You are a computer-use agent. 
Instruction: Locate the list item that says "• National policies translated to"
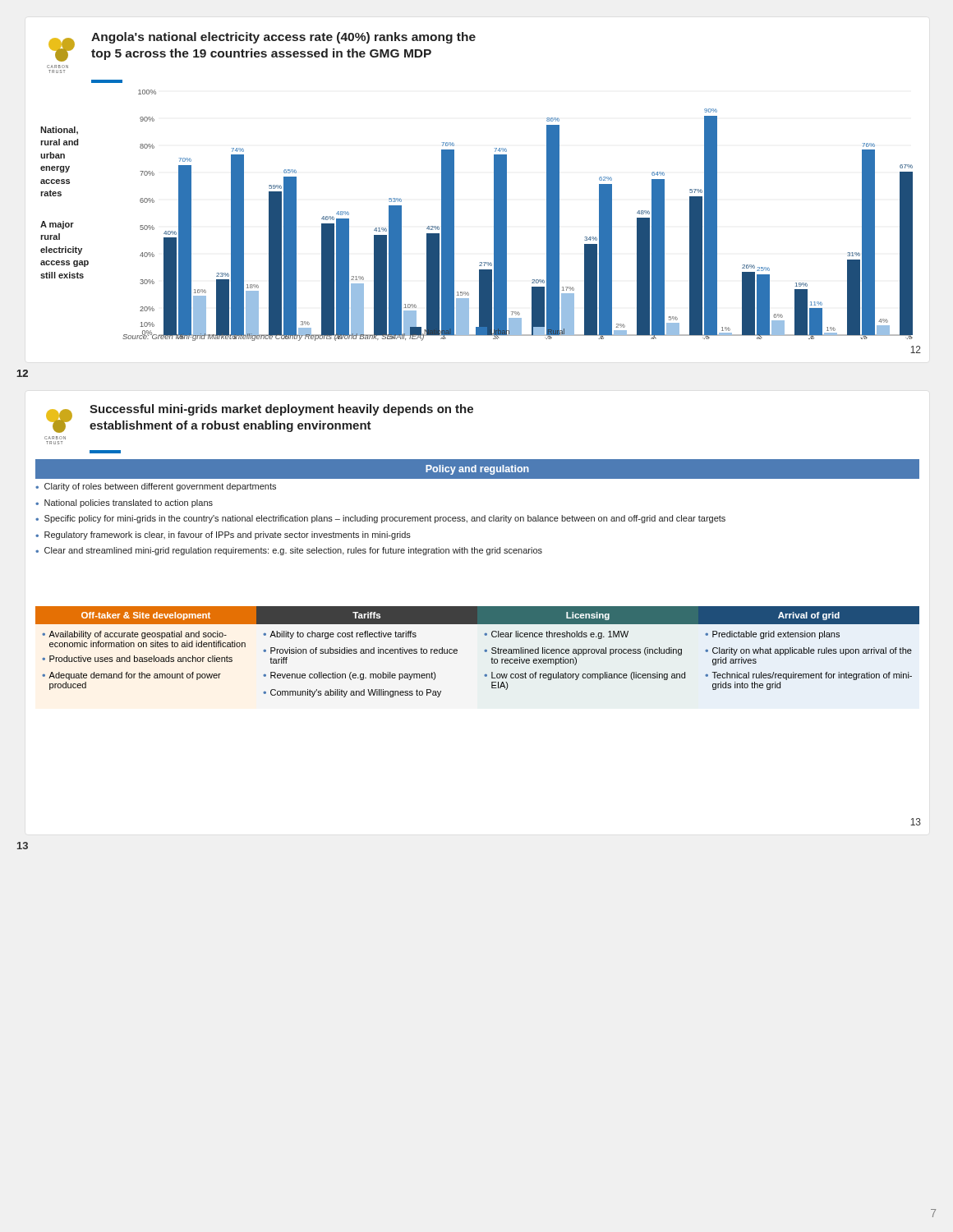click(124, 504)
